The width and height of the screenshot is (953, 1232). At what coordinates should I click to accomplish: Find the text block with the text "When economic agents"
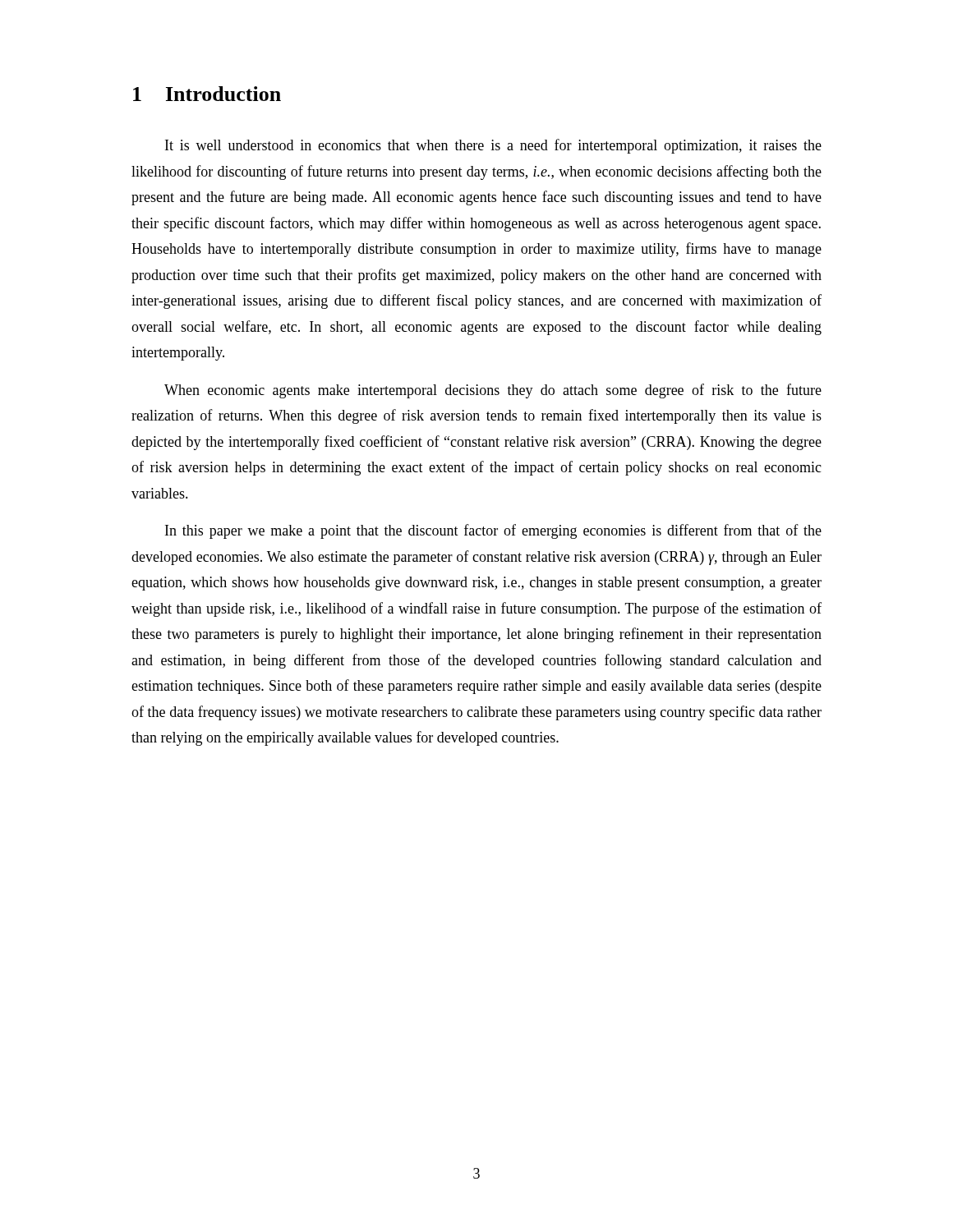coord(476,442)
